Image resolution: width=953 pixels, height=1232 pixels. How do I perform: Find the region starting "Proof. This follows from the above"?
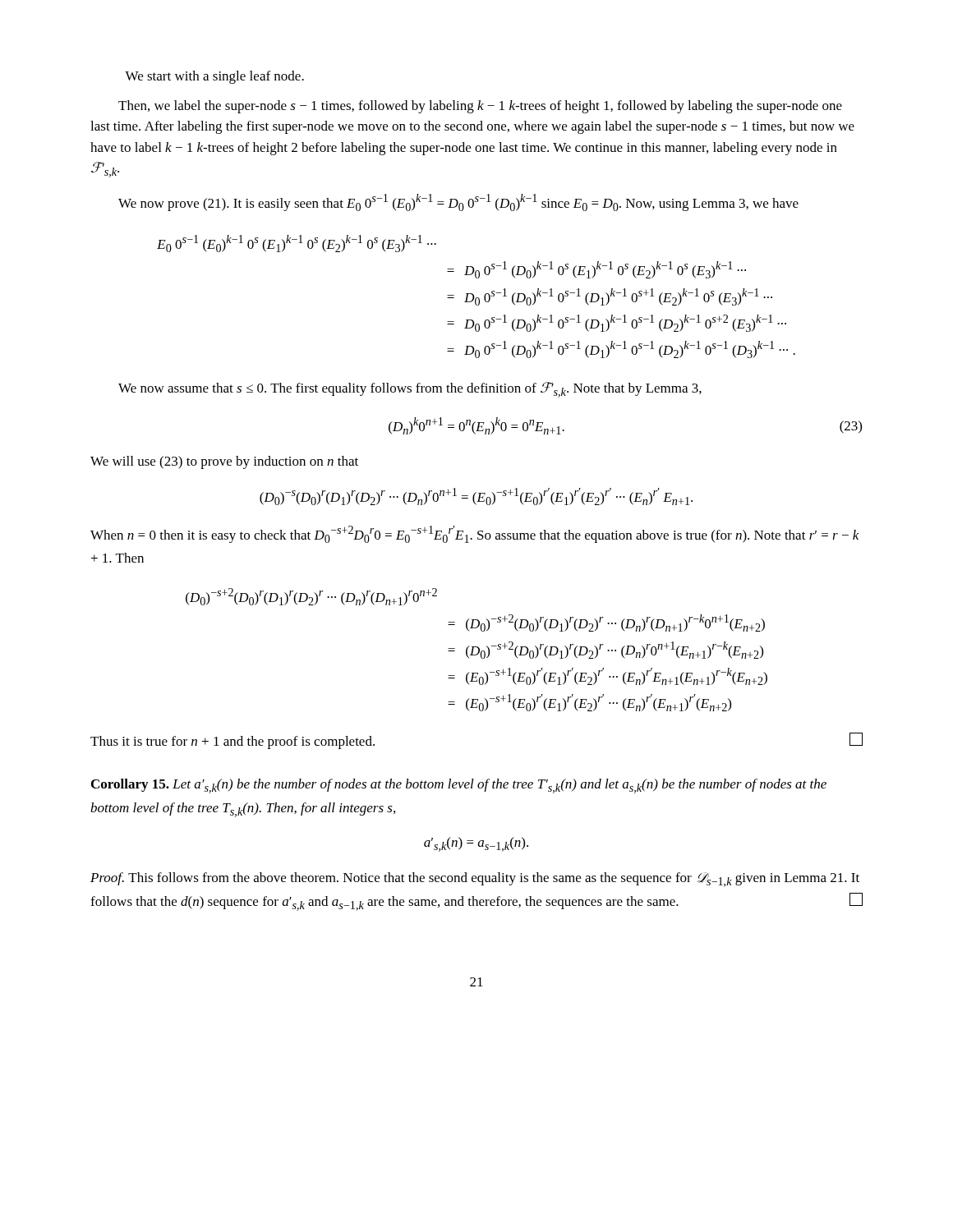click(x=476, y=891)
